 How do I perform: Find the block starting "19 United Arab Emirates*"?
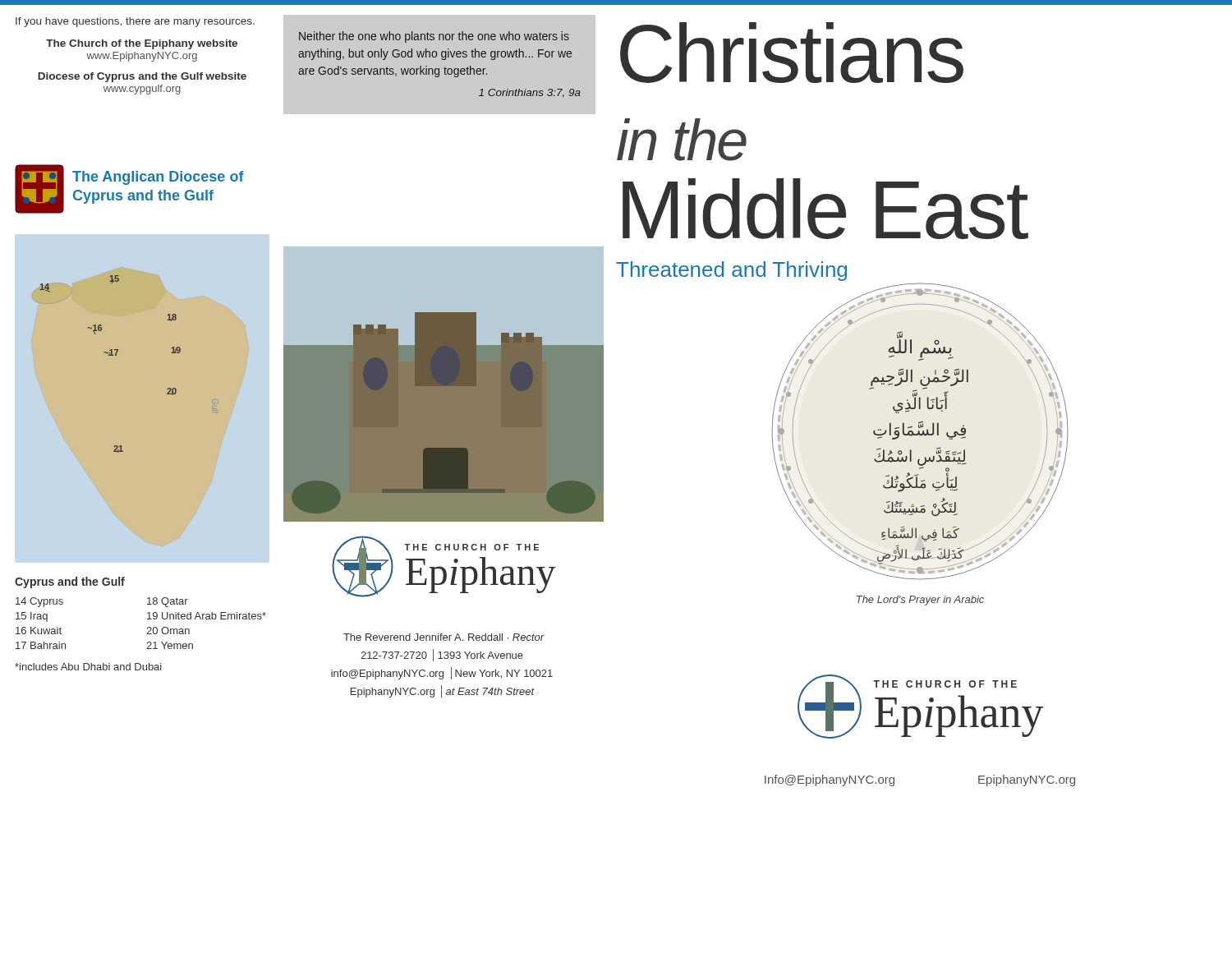coord(206,616)
